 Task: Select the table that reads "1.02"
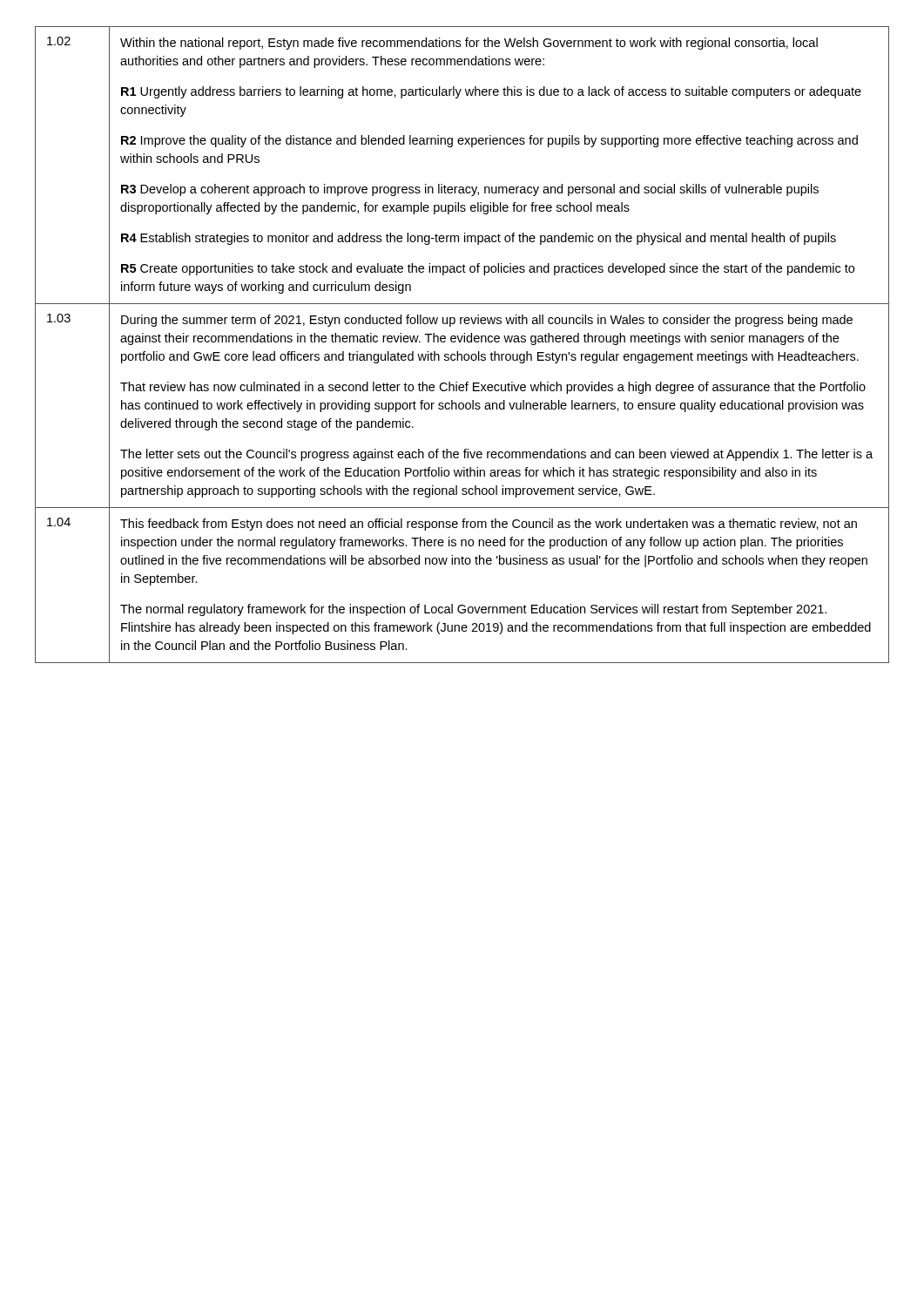click(462, 345)
